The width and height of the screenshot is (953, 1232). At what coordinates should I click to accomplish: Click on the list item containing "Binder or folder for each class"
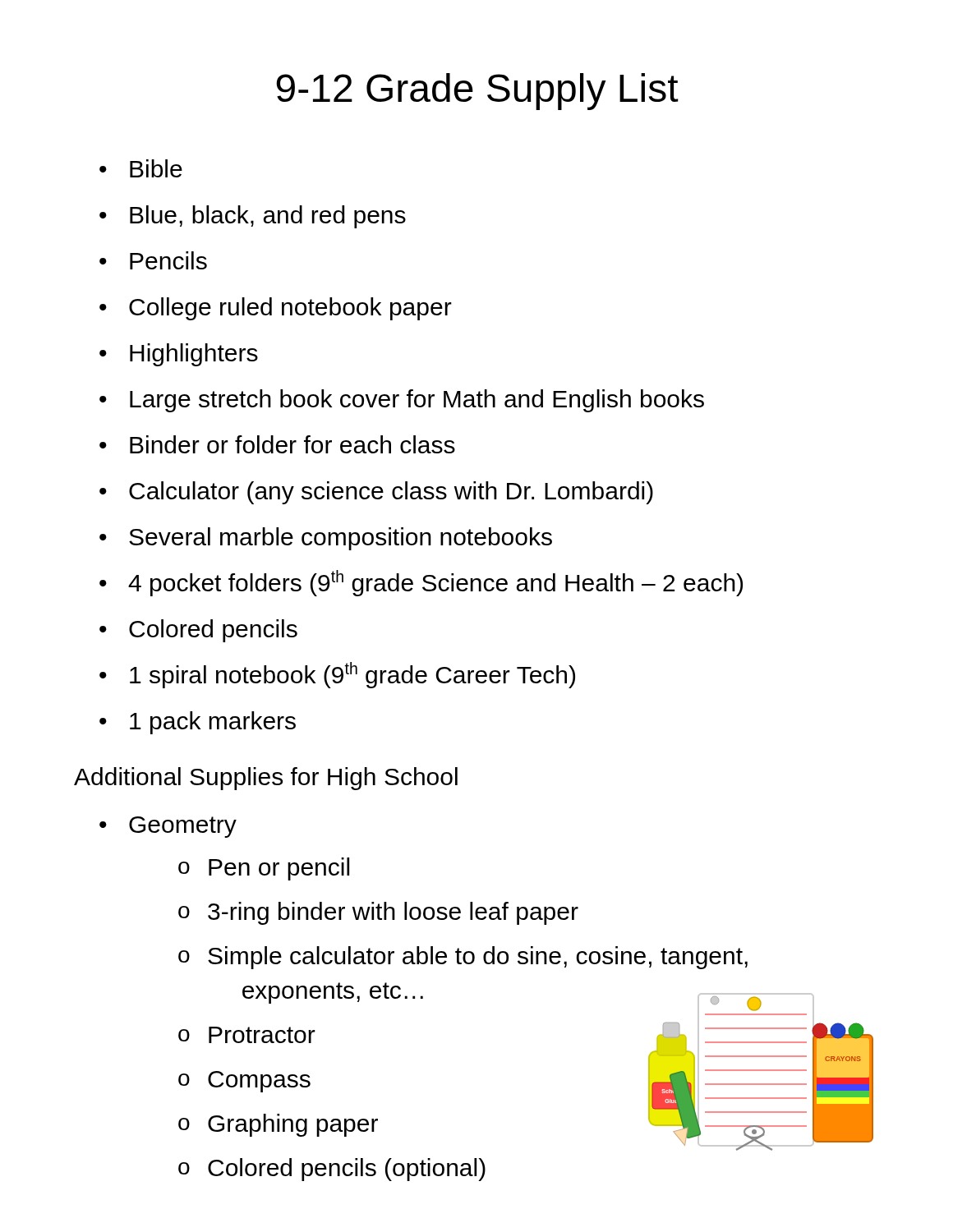click(x=292, y=445)
